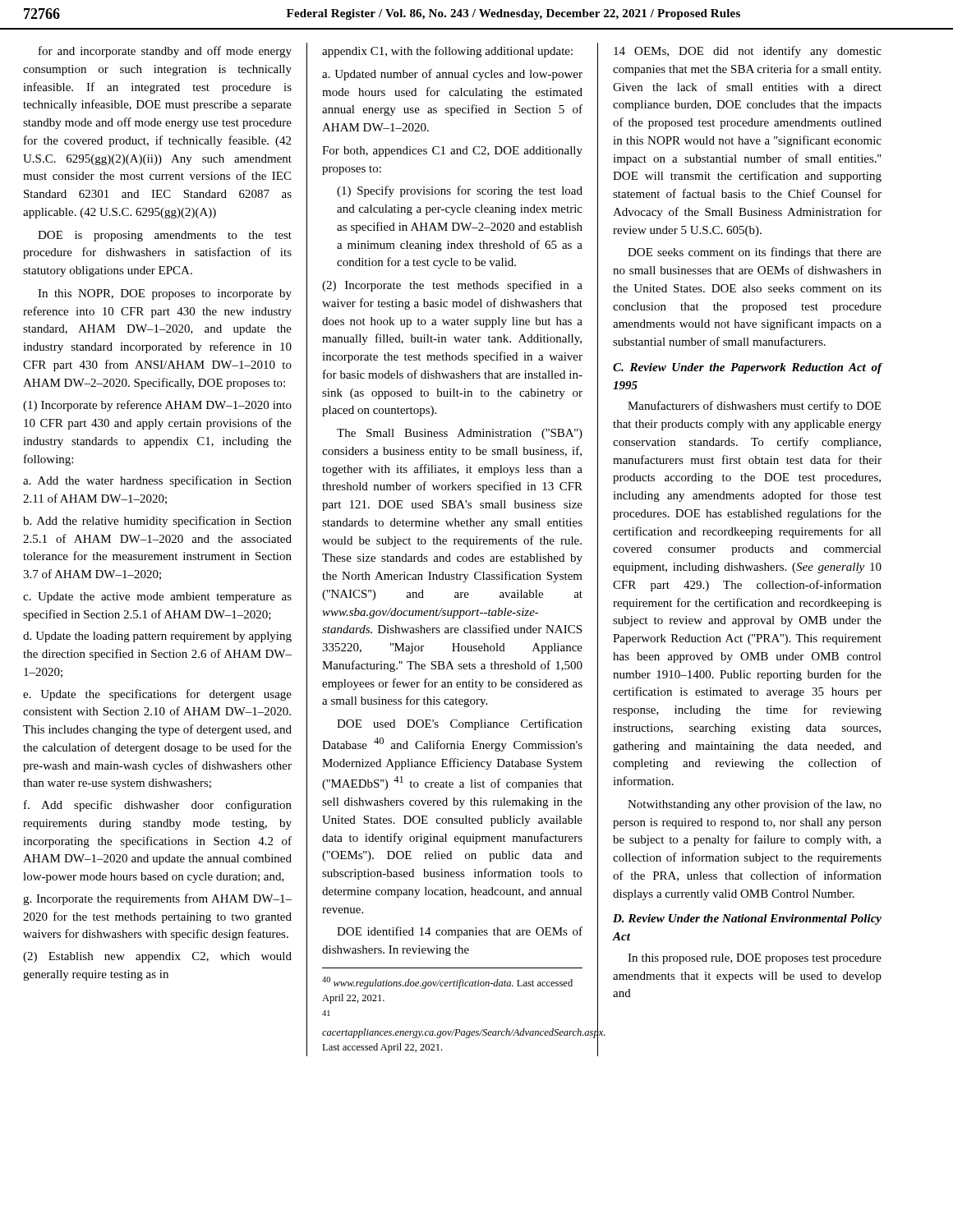Image resolution: width=953 pixels, height=1232 pixels.
Task: Click on the list item that says "d. Update the"
Action: click(157, 655)
